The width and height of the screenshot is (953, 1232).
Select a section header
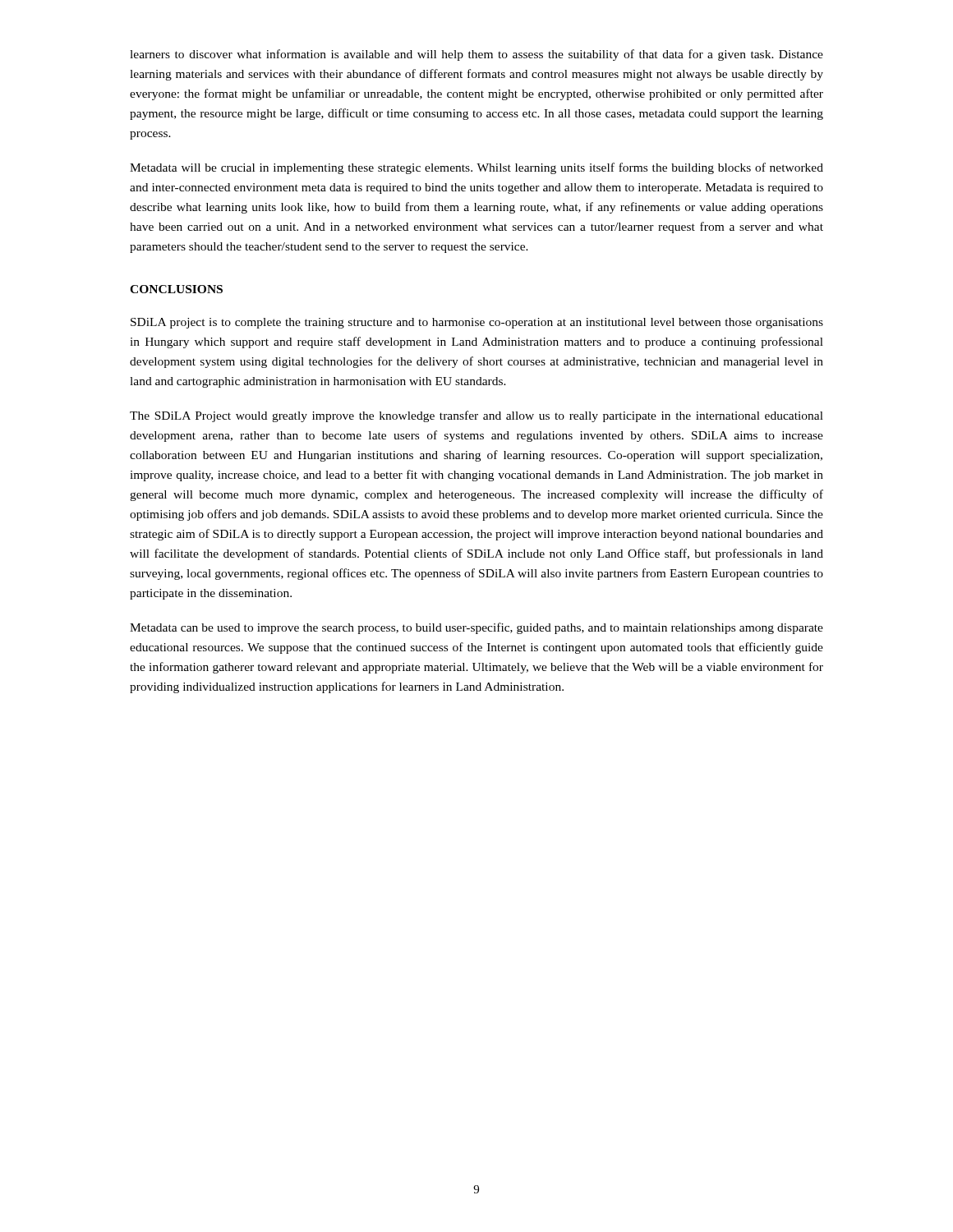click(176, 289)
